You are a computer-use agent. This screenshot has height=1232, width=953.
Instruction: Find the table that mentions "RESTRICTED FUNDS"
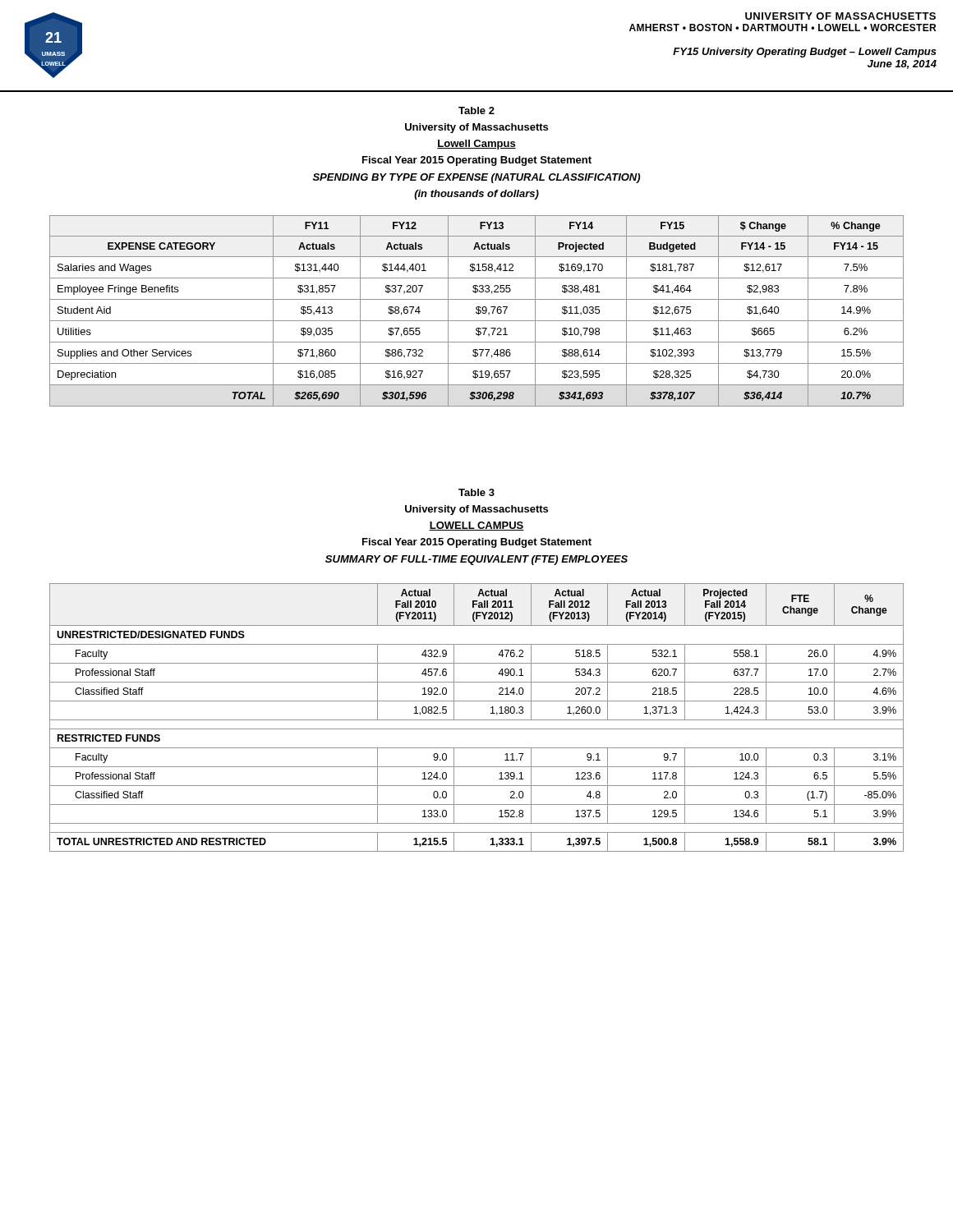pos(476,717)
